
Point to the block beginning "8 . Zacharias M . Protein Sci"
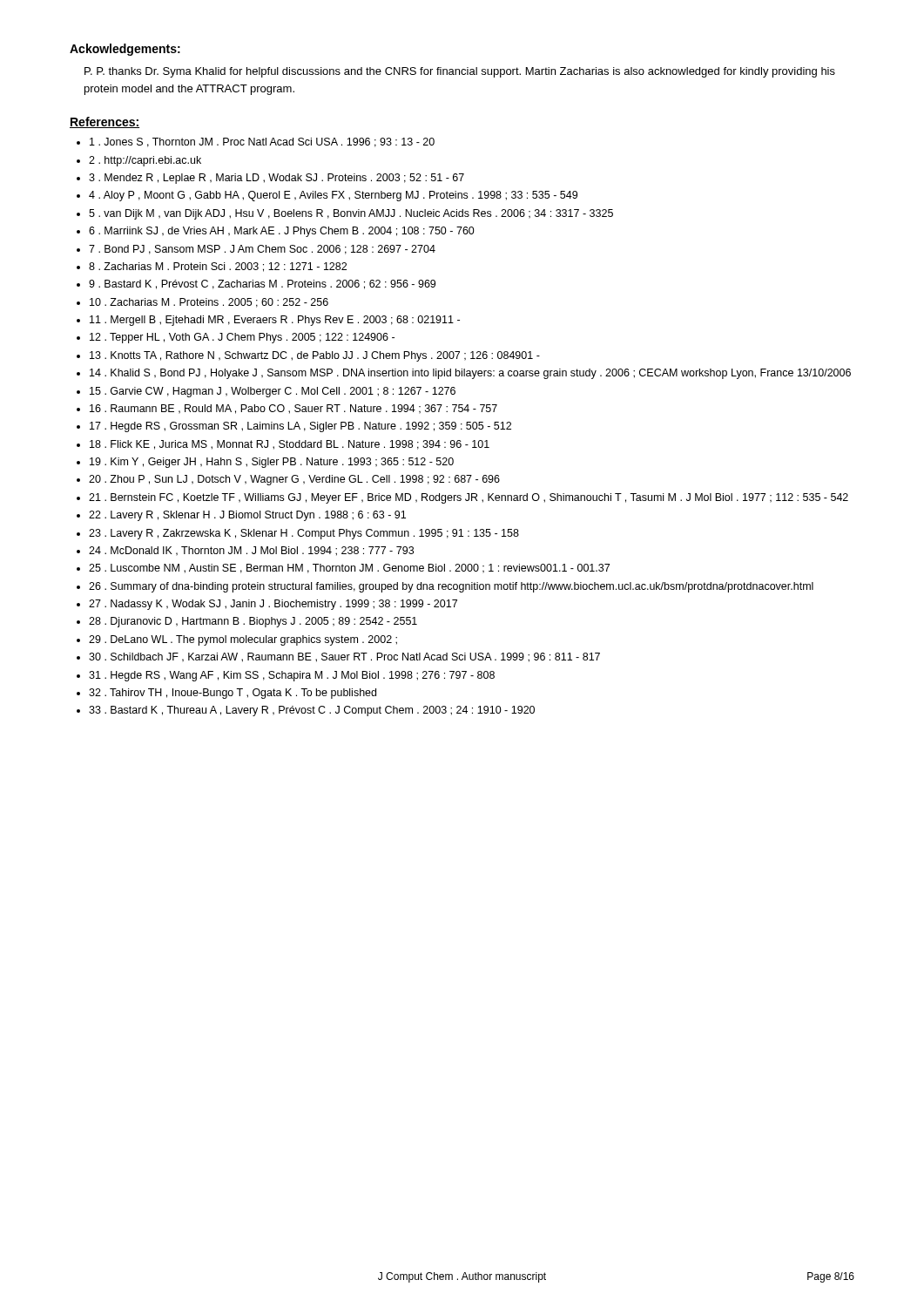coord(218,267)
